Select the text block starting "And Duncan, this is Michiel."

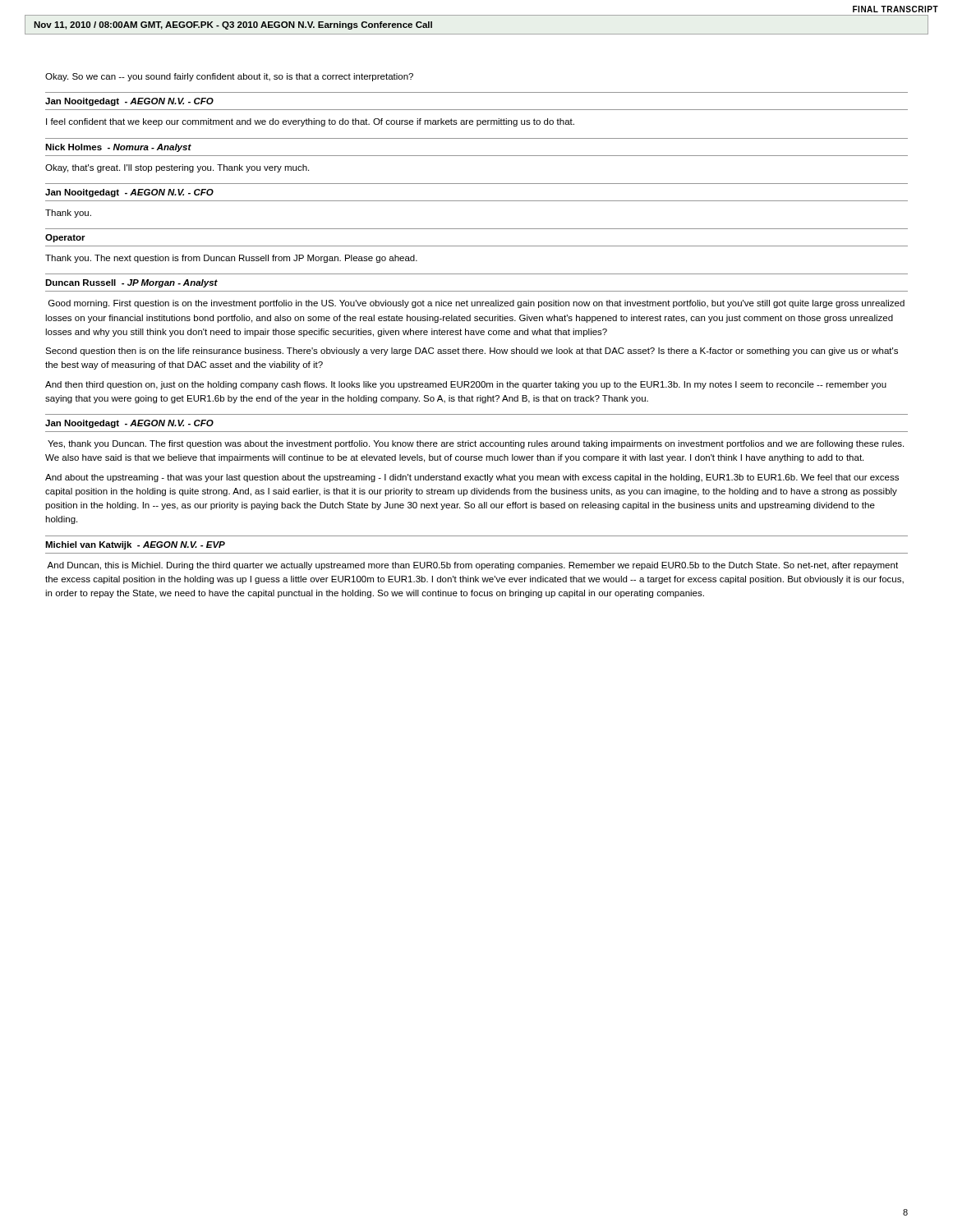475,579
